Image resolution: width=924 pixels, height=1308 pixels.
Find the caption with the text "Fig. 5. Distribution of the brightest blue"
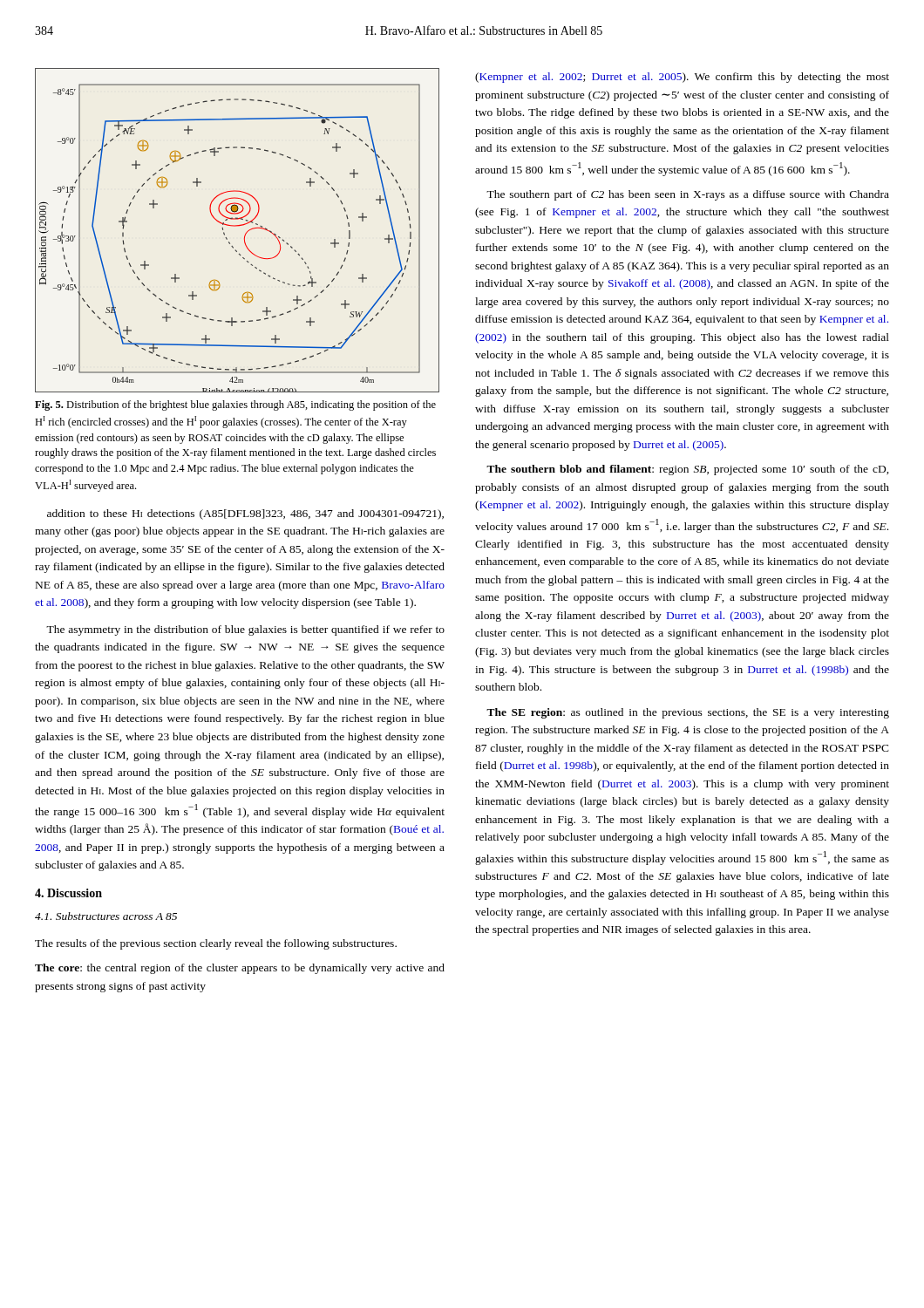click(236, 445)
